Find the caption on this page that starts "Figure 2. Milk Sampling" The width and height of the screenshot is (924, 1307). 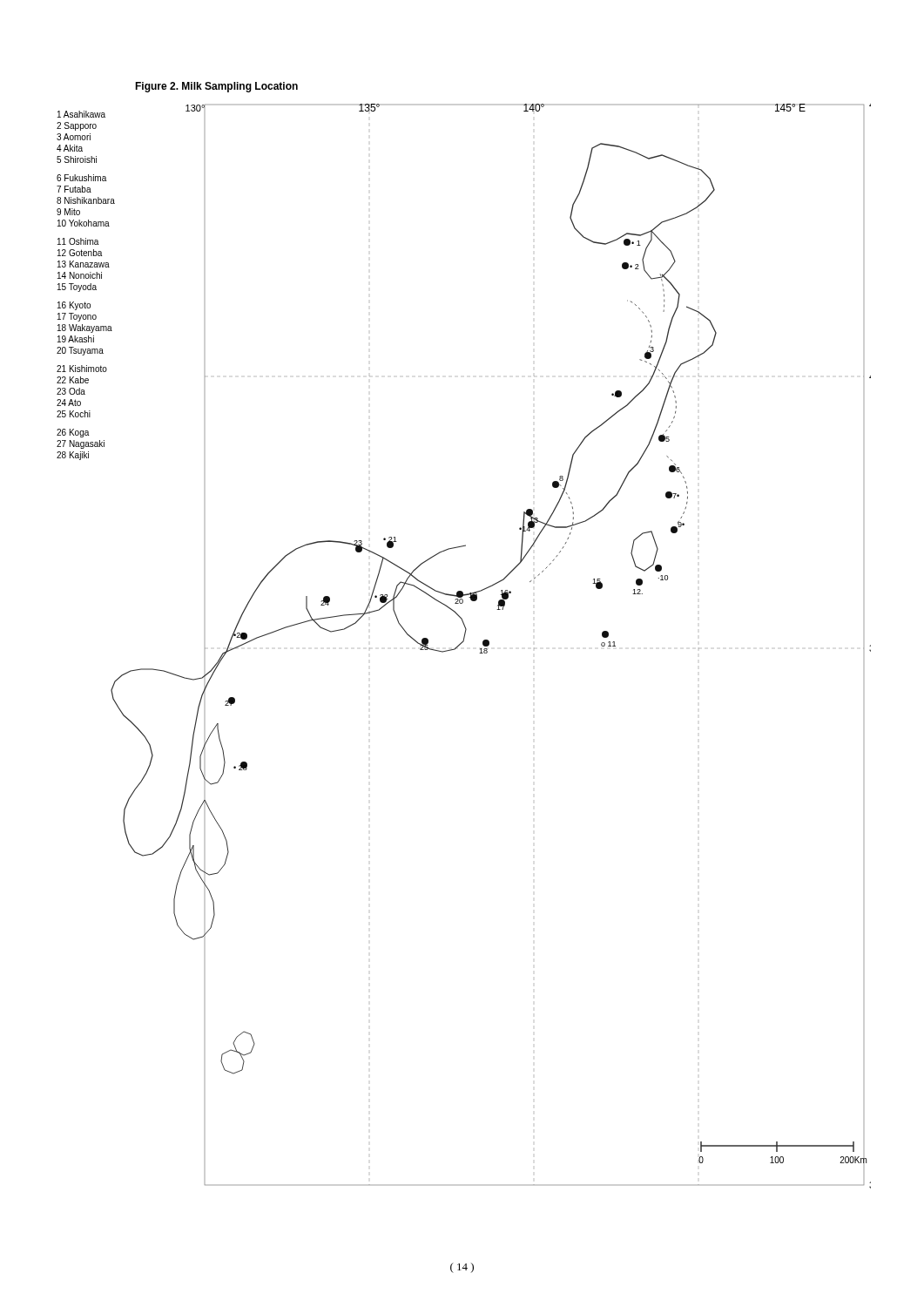coord(217,86)
